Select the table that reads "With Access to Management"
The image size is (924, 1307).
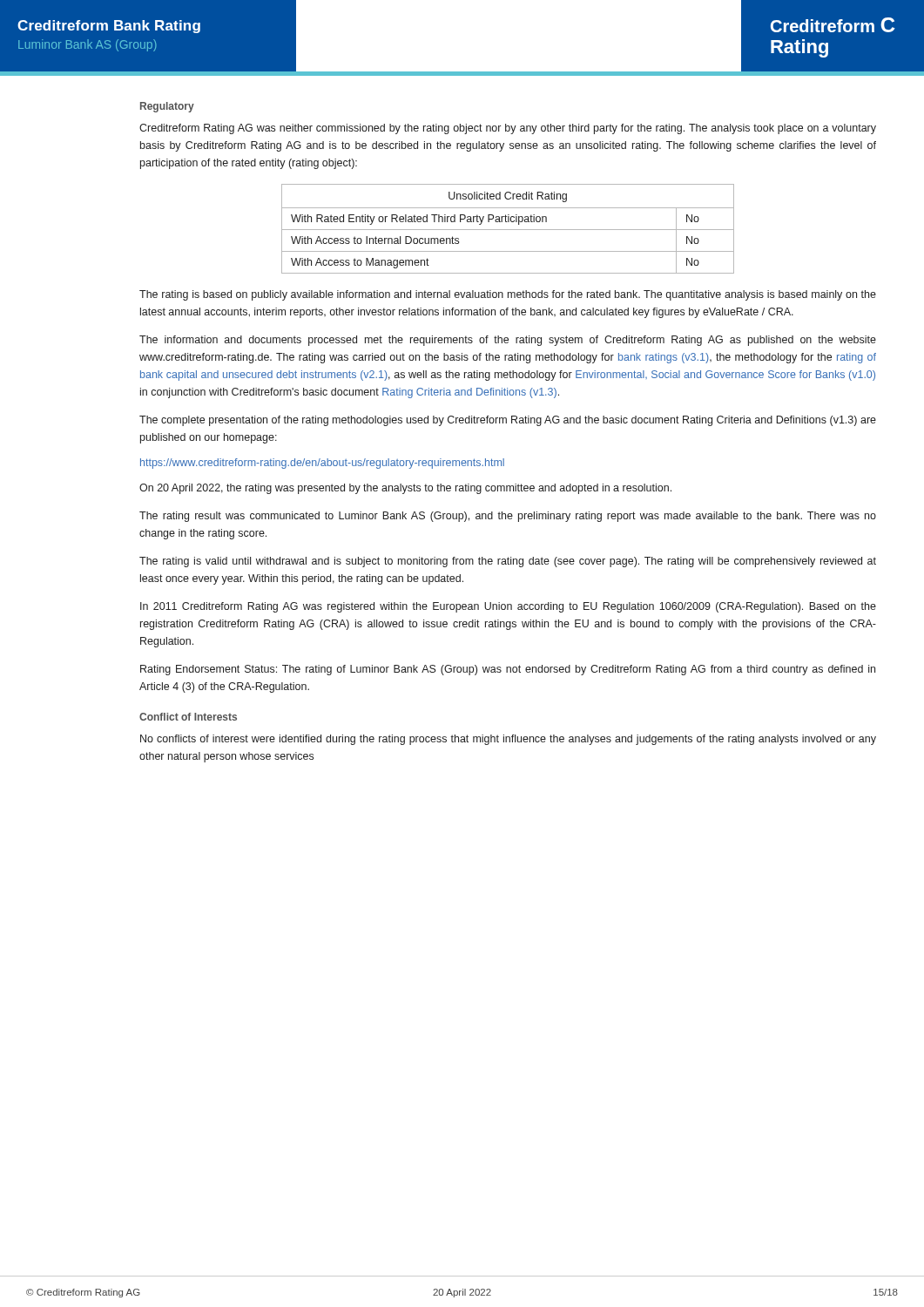coord(508,229)
